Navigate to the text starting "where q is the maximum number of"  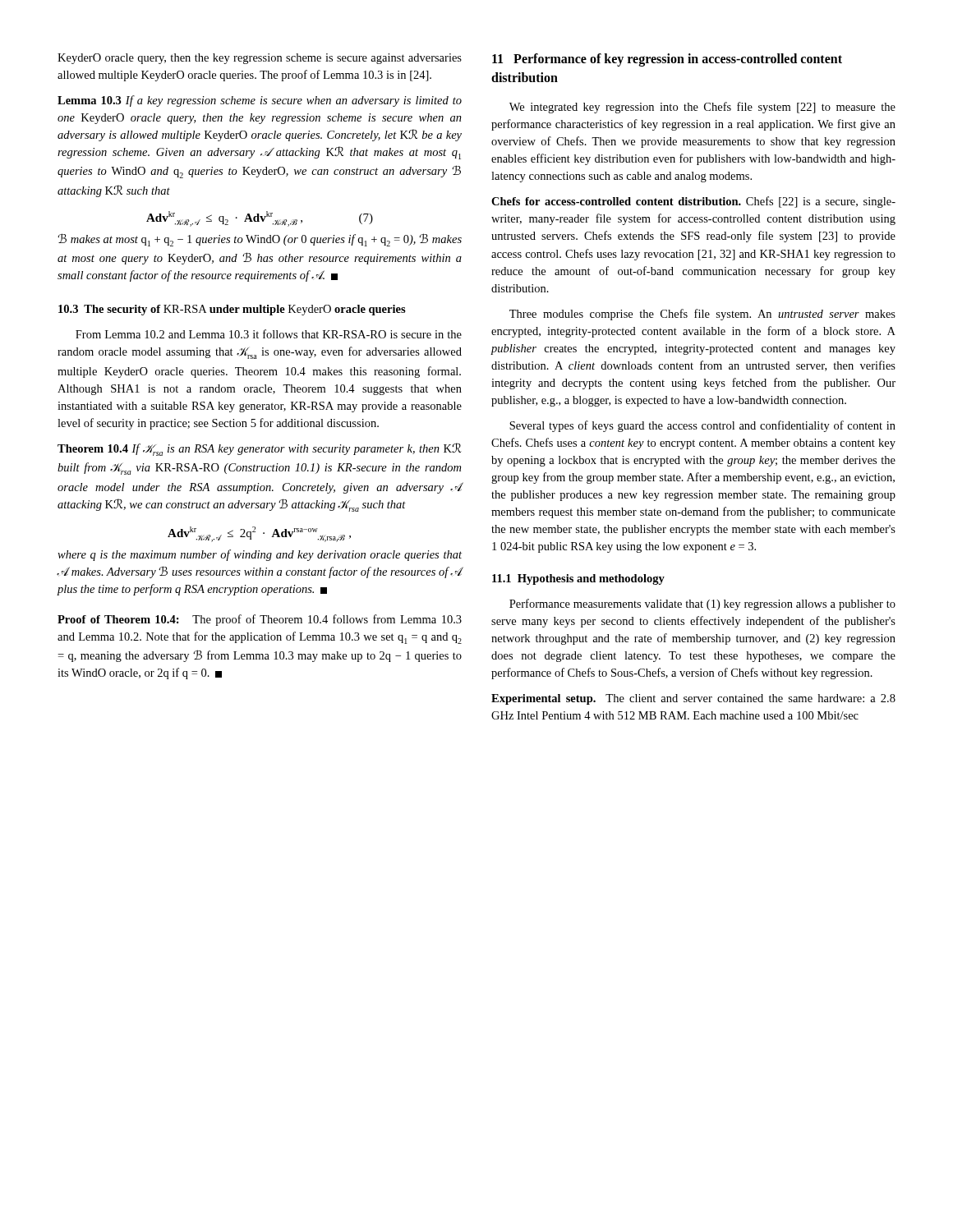[x=260, y=572]
